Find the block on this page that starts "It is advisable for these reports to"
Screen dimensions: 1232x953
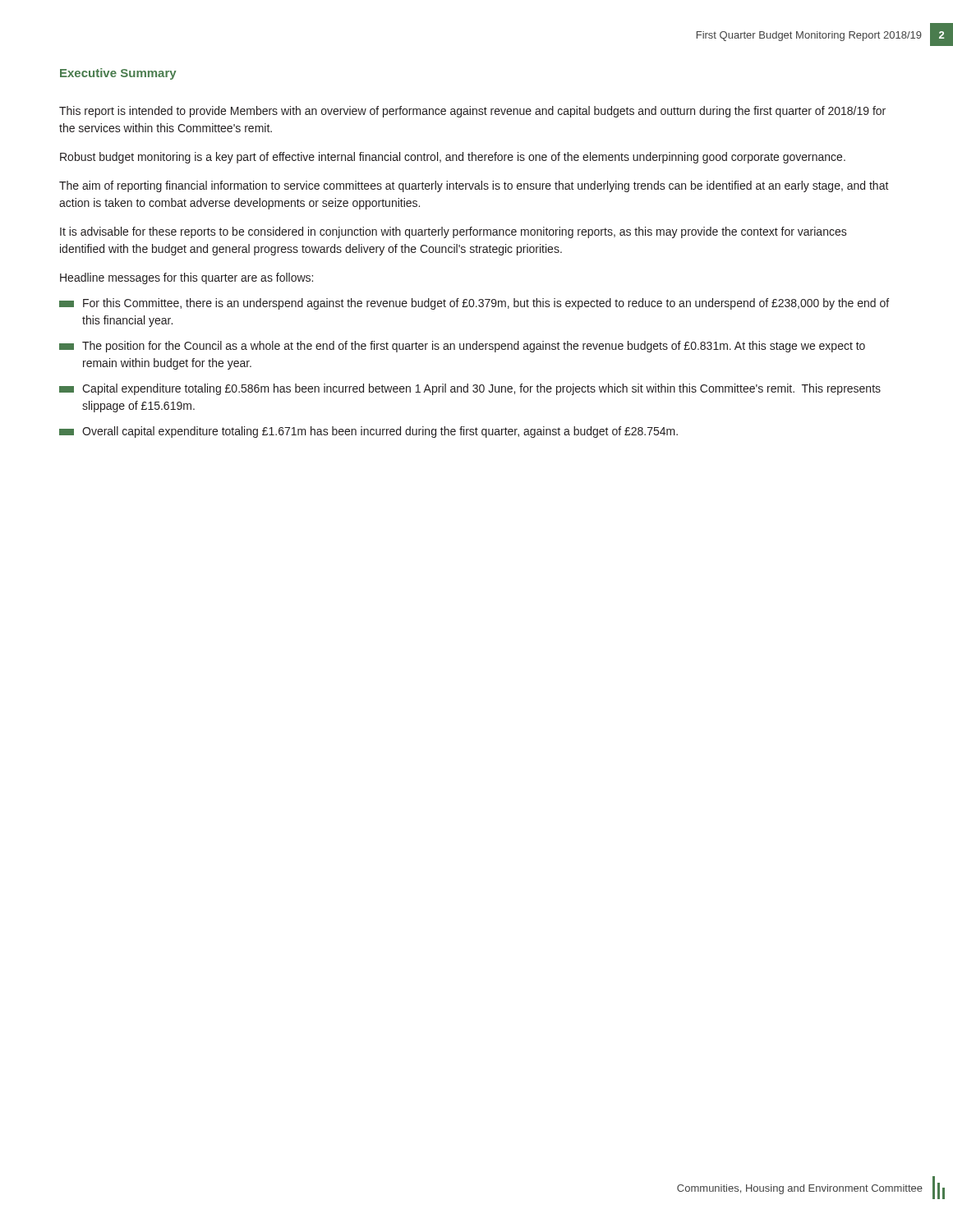coord(476,241)
